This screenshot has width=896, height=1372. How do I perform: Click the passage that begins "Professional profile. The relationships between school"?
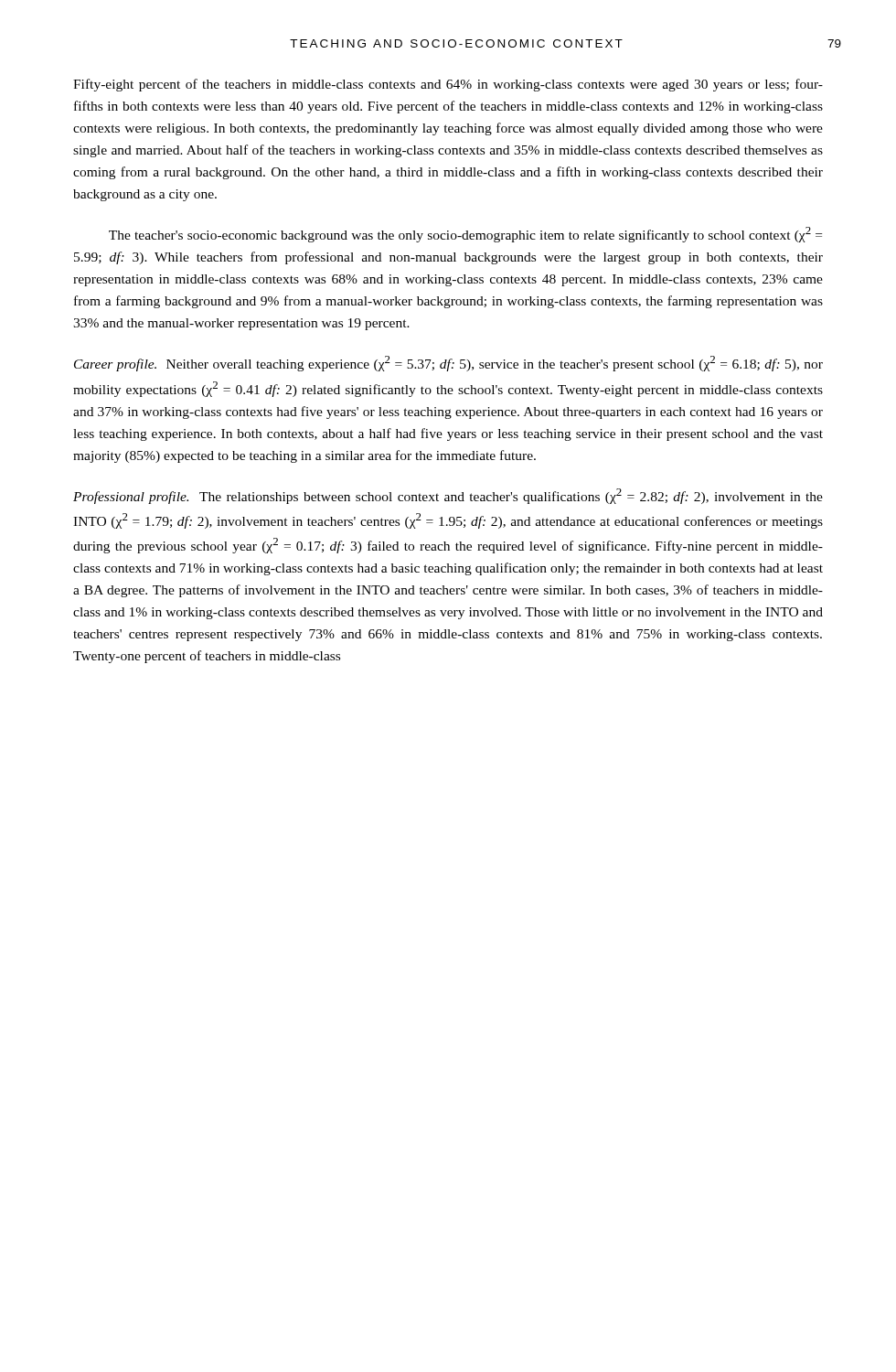(x=448, y=575)
